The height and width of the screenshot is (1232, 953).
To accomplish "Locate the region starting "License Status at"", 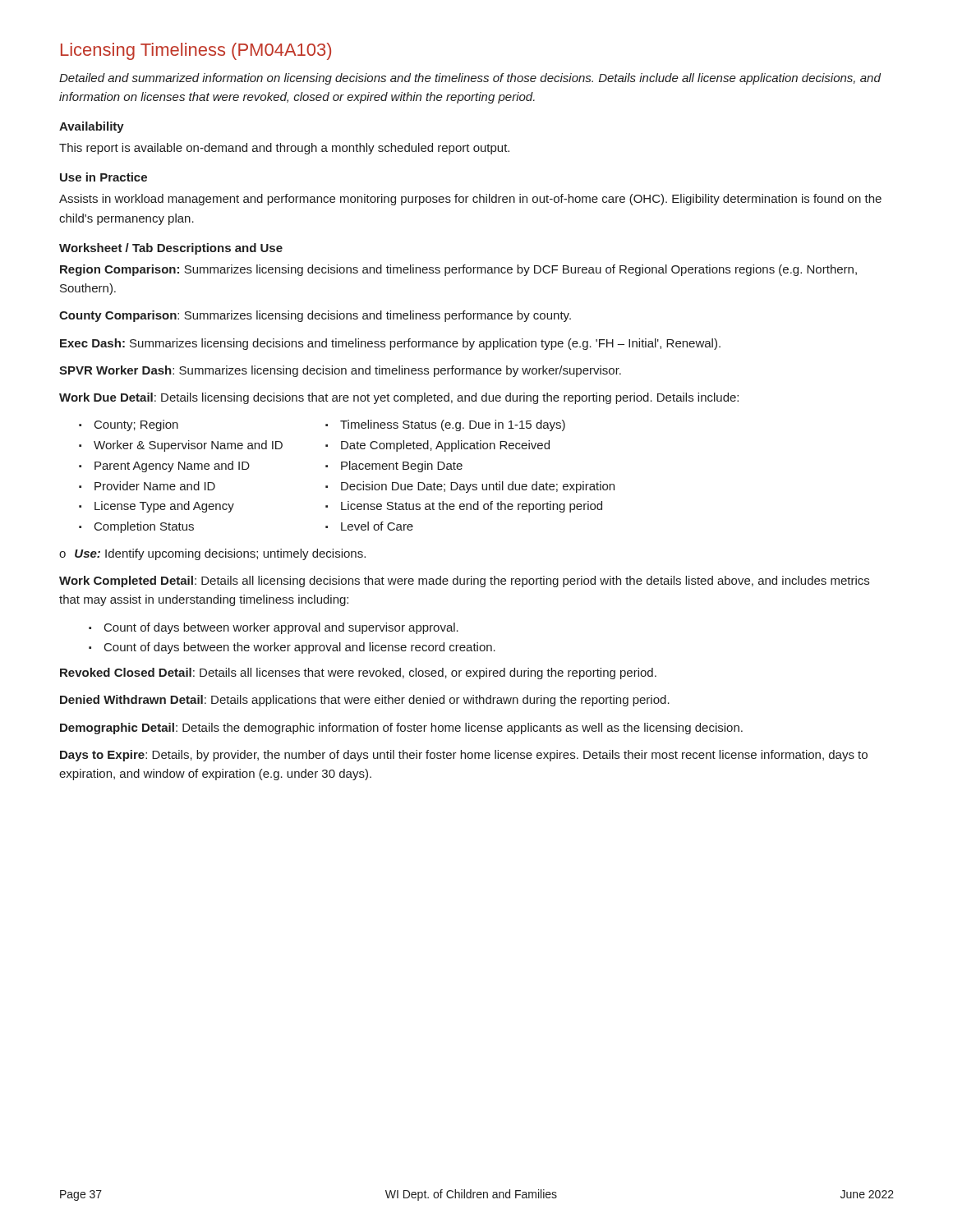I will 470,506.
